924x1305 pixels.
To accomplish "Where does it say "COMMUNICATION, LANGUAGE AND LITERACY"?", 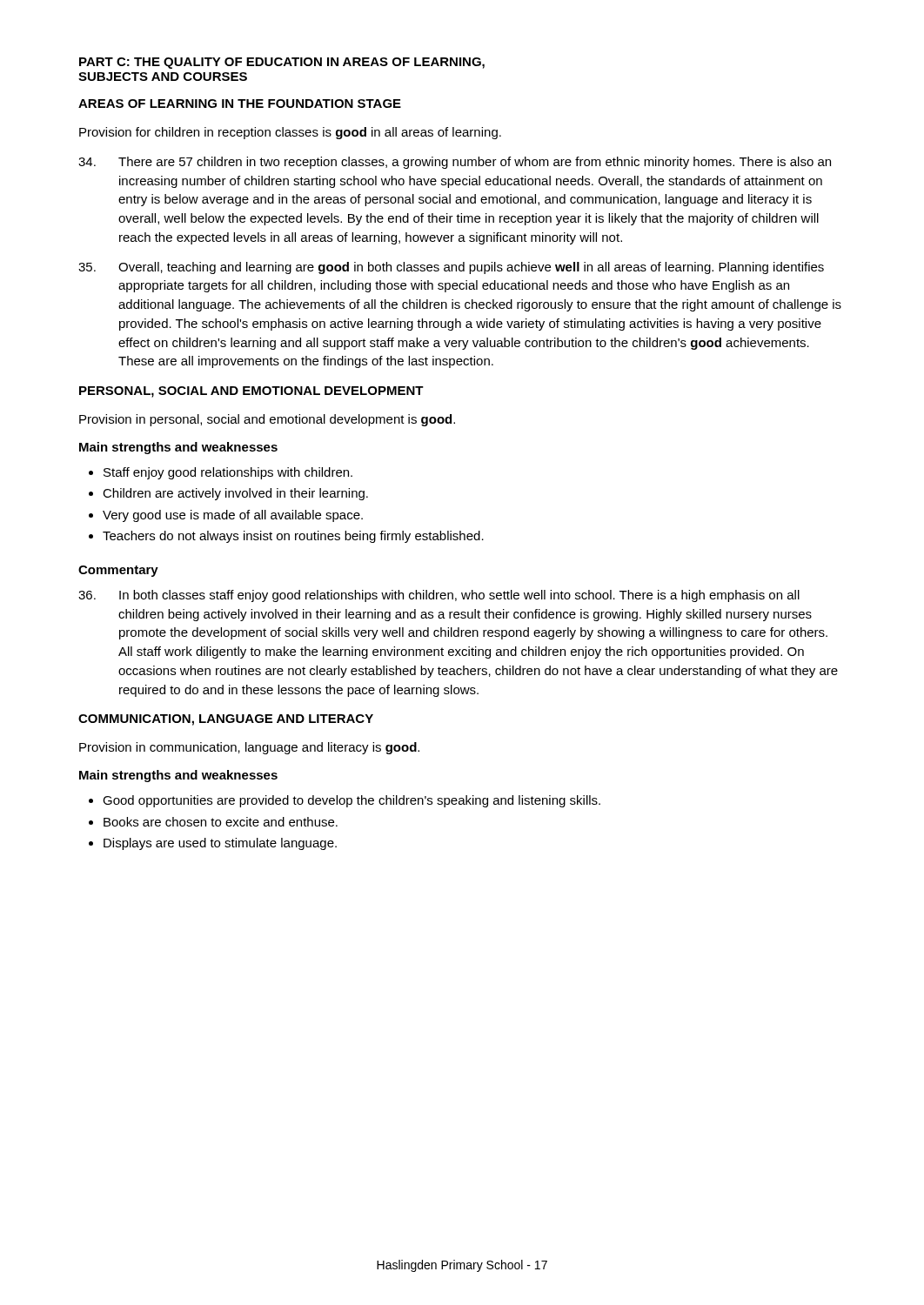I will point(226,718).
